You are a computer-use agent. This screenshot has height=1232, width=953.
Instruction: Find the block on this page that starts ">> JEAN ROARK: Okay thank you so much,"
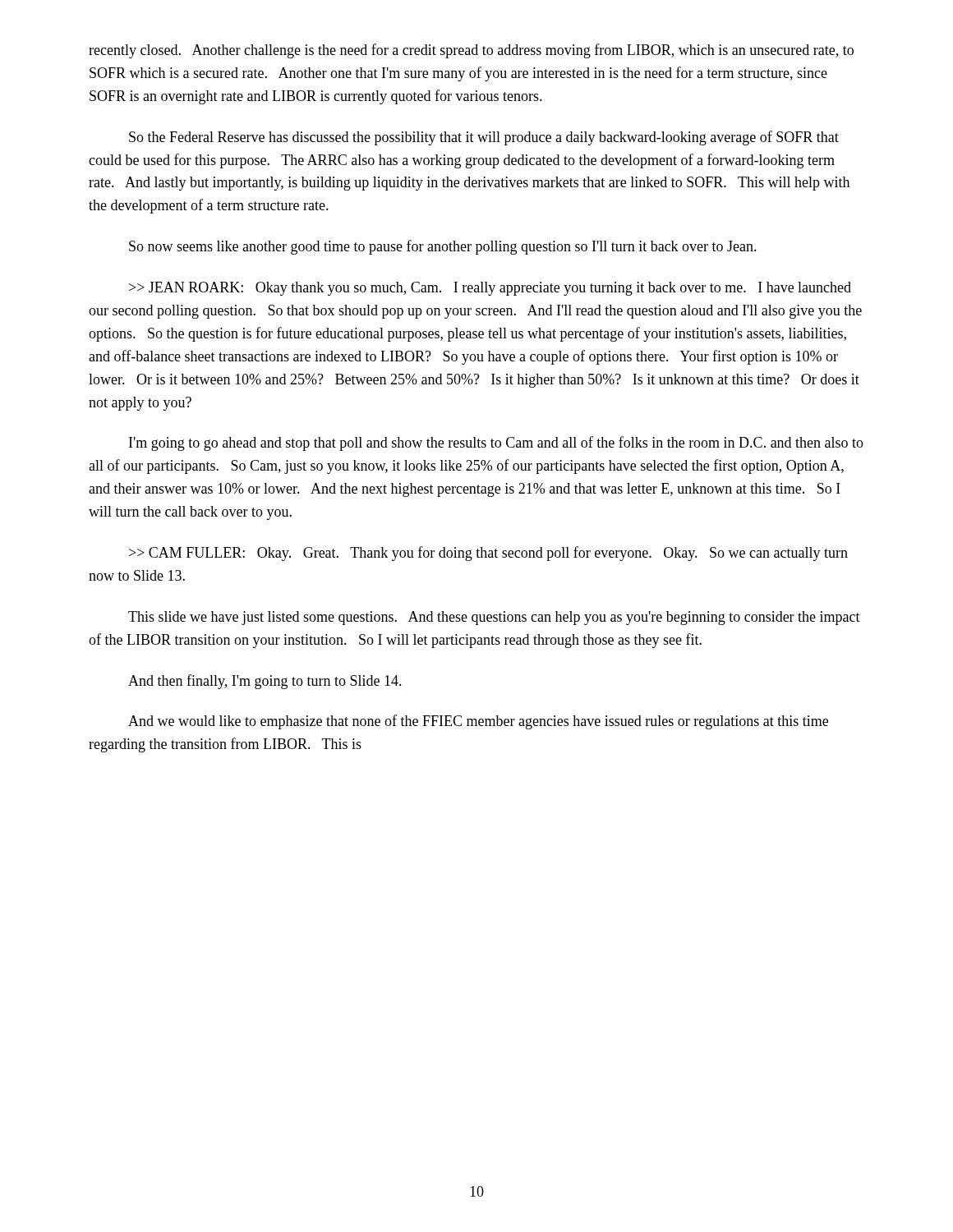[475, 345]
